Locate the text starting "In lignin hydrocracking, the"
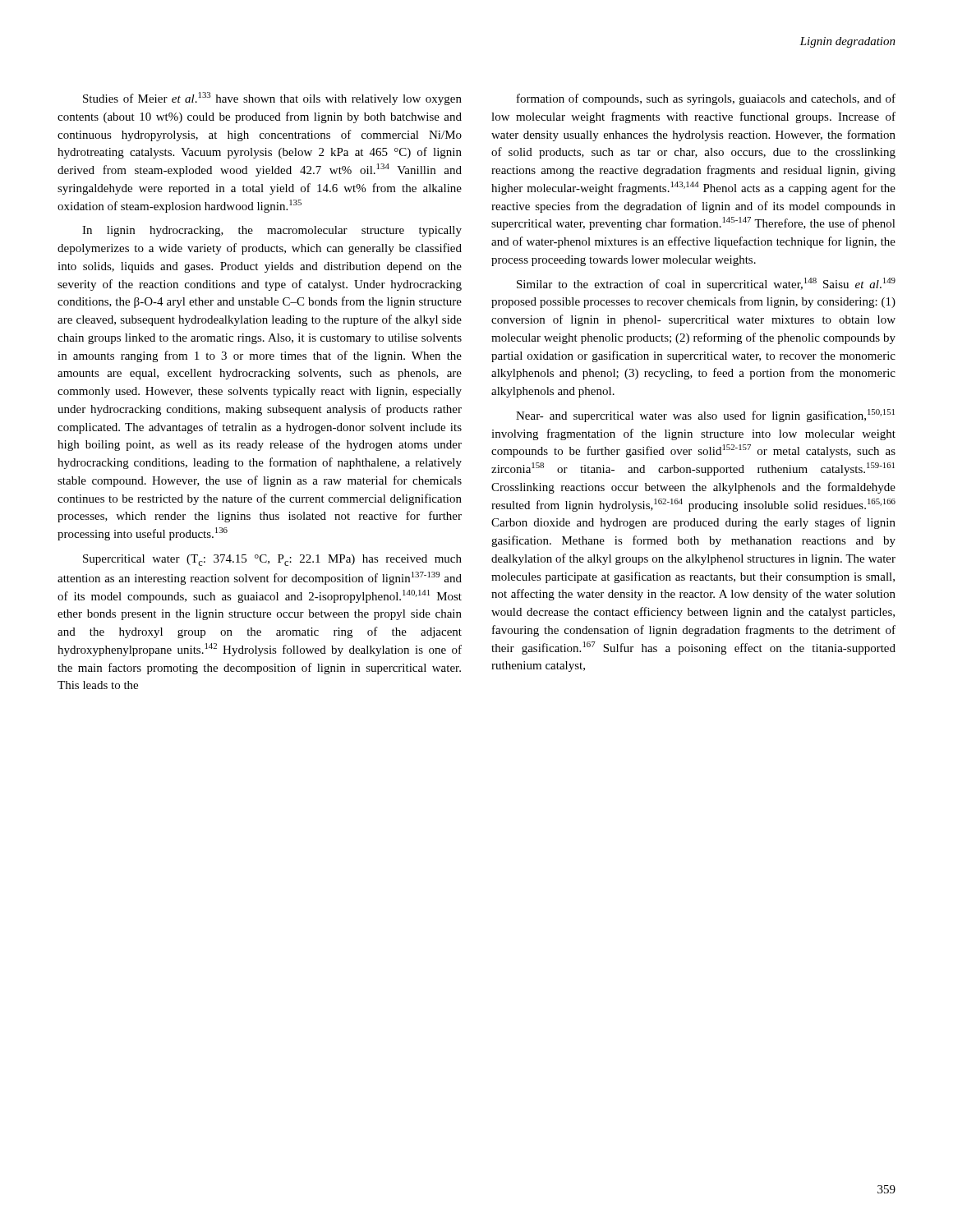 pyautogui.click(x=260, y=383)
